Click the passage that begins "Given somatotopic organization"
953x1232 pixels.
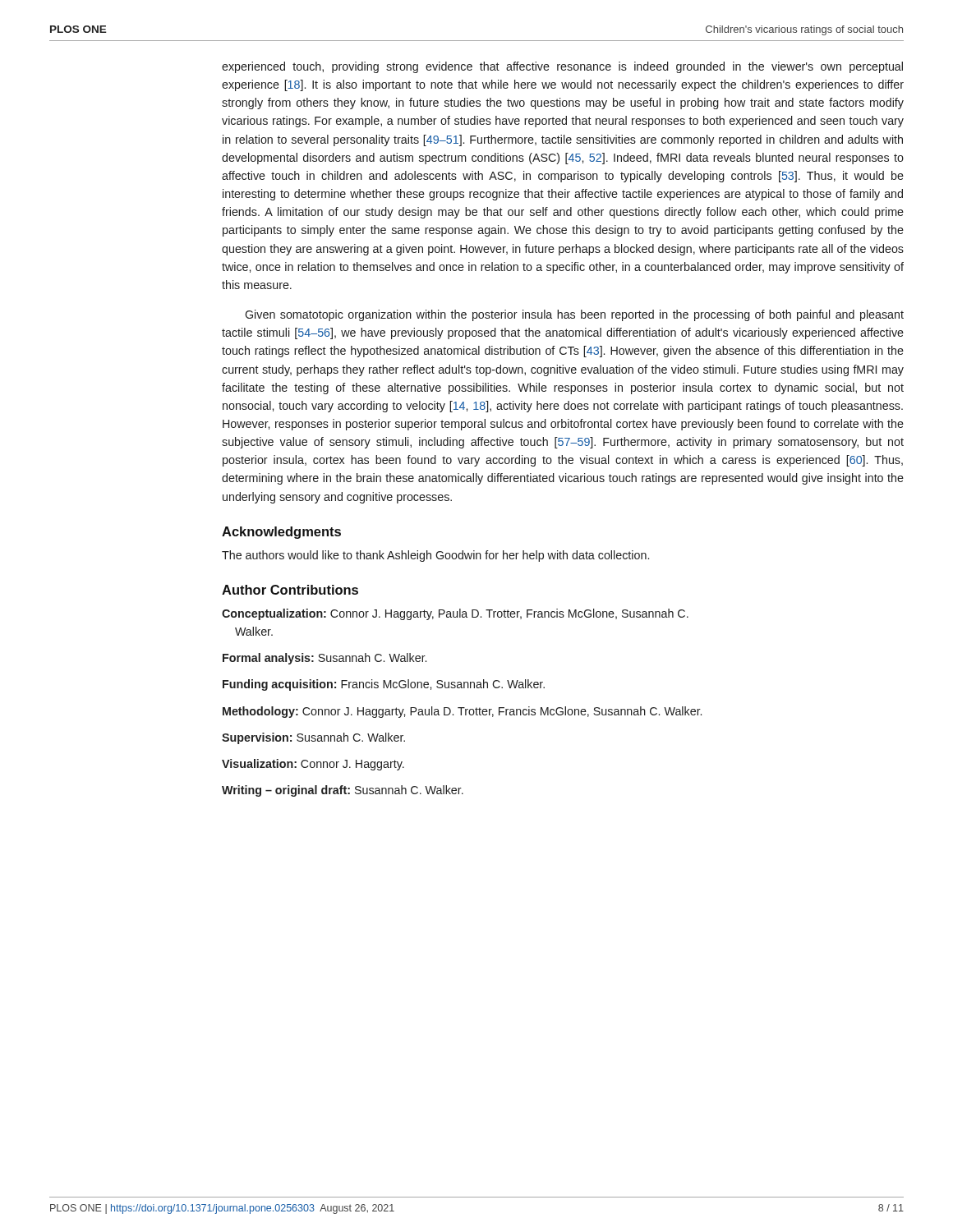563,406
